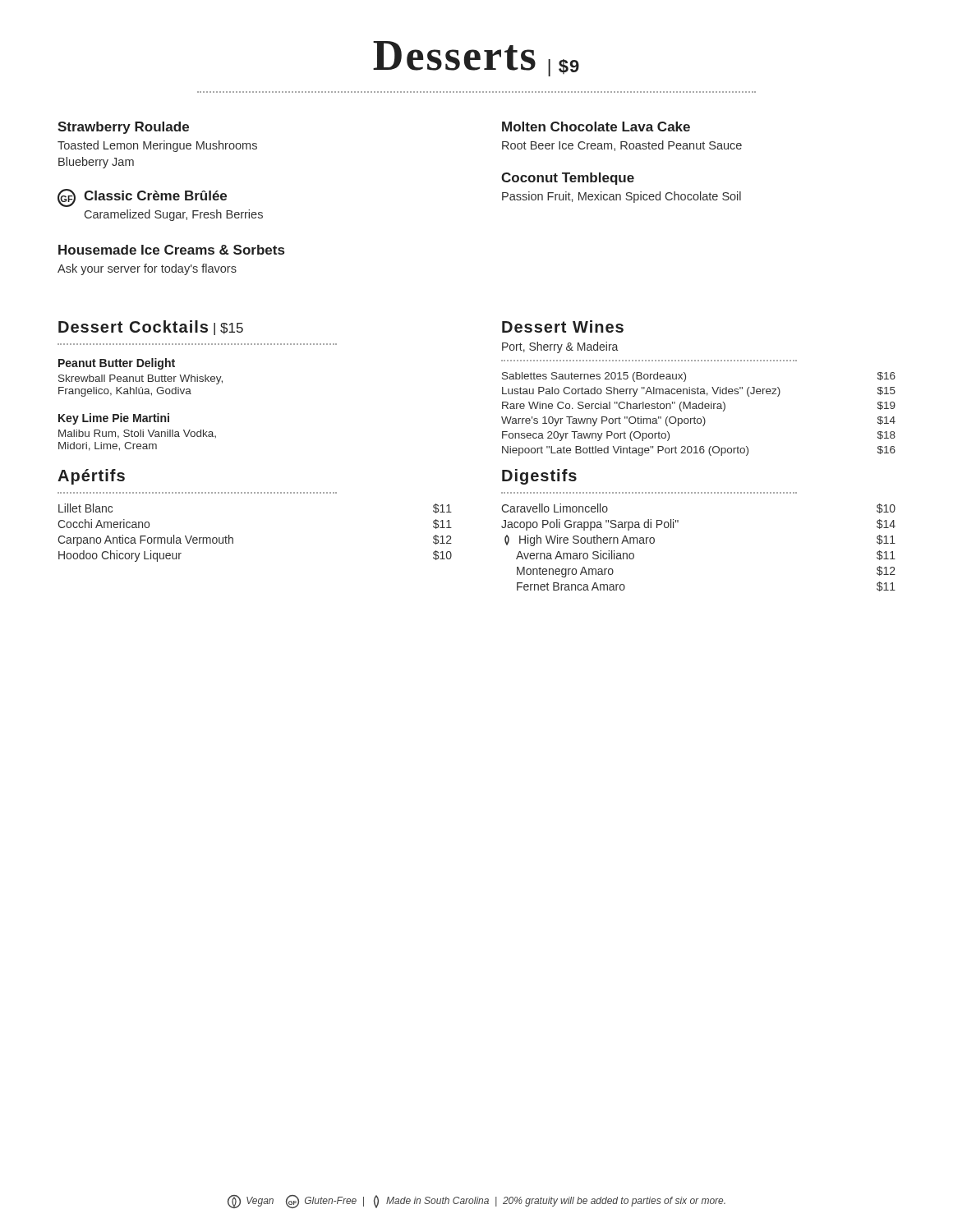The image size is (953, 1232).
Task: Point to the text block starting "Molten Chocolate Lava Cake"
Action: pyautogui.click(x=698, y=136)
